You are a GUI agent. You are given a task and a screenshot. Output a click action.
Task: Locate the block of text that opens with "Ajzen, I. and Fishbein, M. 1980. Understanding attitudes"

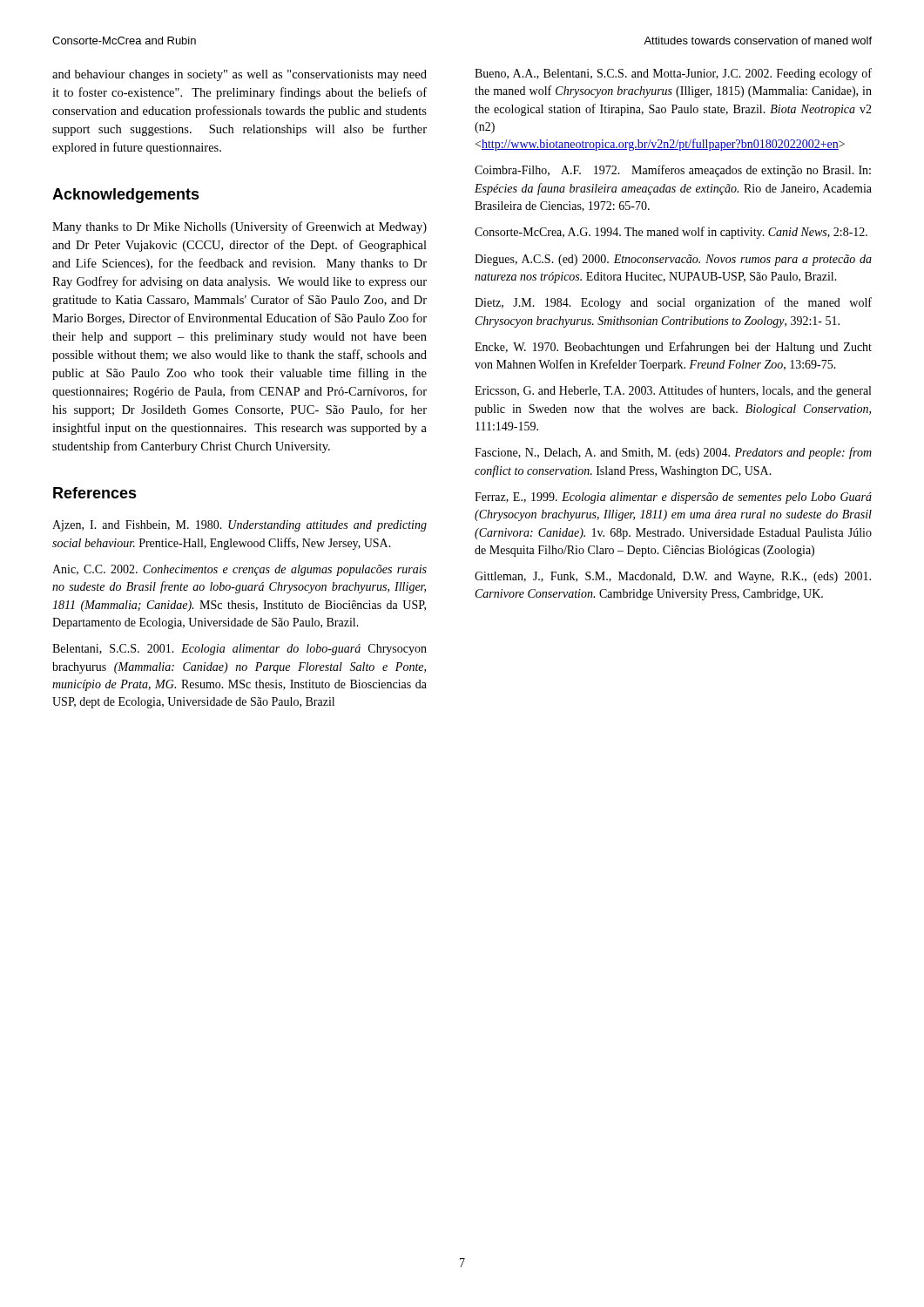(x=240, y=534)
